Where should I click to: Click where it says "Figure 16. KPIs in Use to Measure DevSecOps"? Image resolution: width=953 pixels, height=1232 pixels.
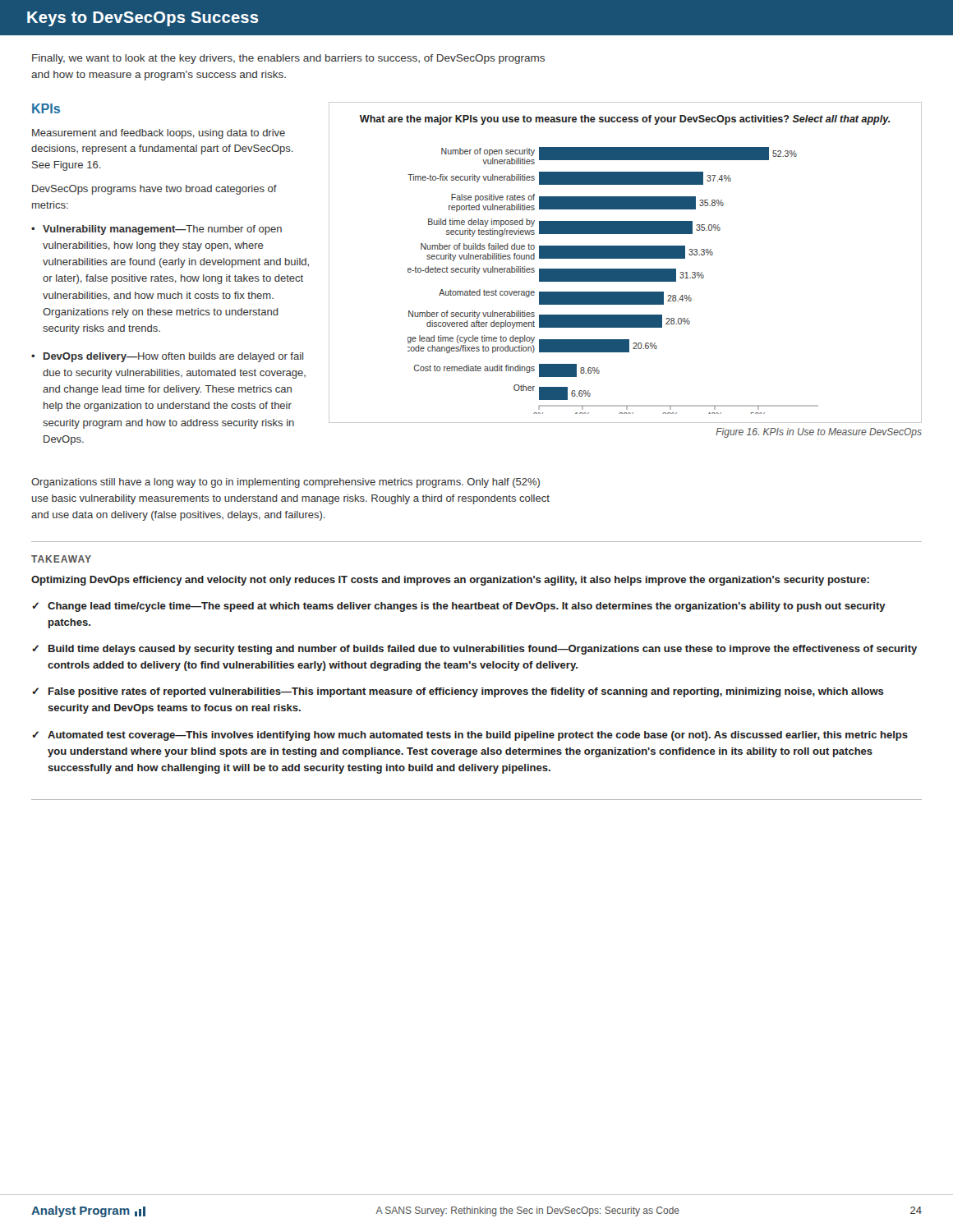[819, 432]
